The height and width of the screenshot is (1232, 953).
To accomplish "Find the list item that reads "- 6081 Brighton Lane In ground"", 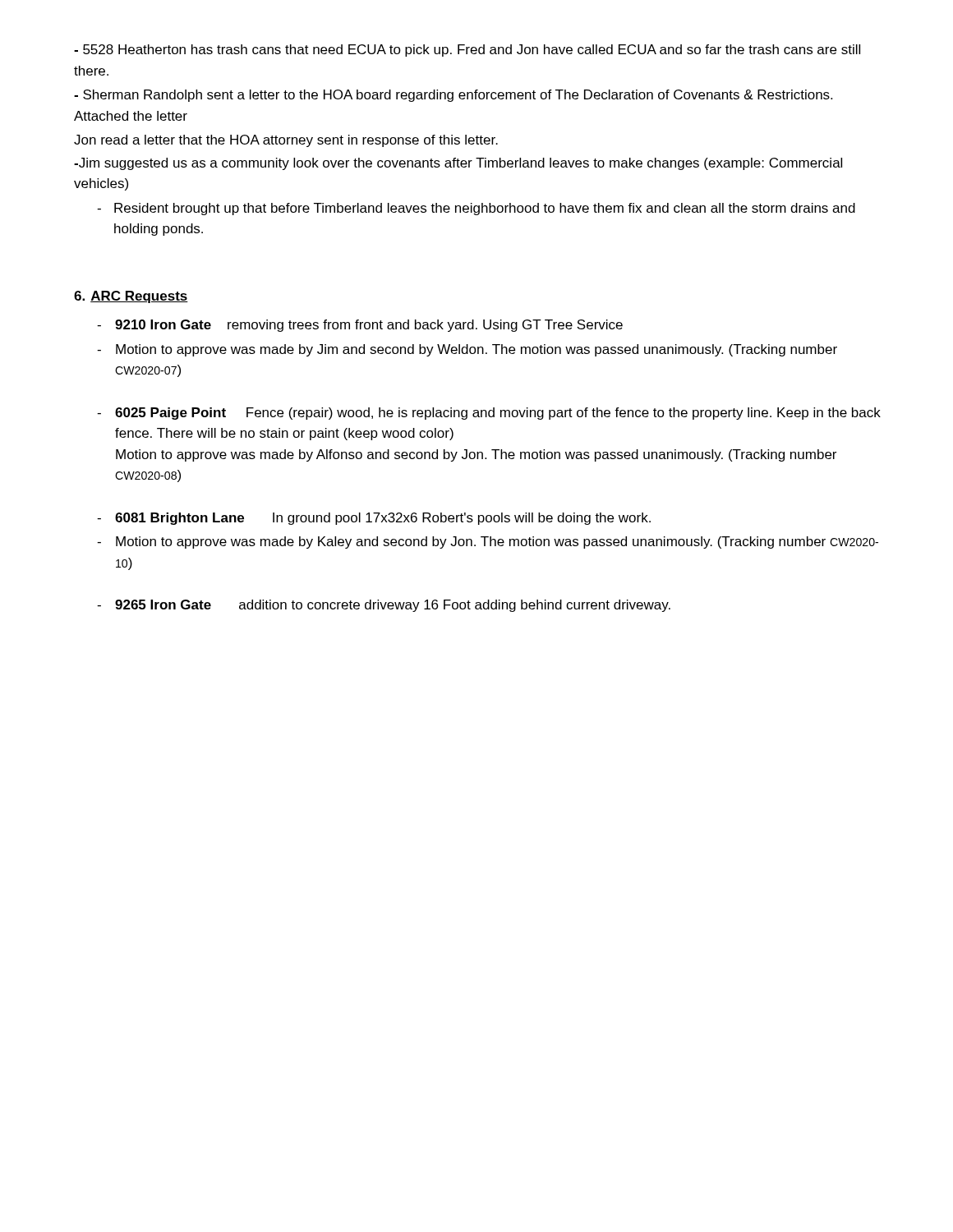I will click(374, 518).
